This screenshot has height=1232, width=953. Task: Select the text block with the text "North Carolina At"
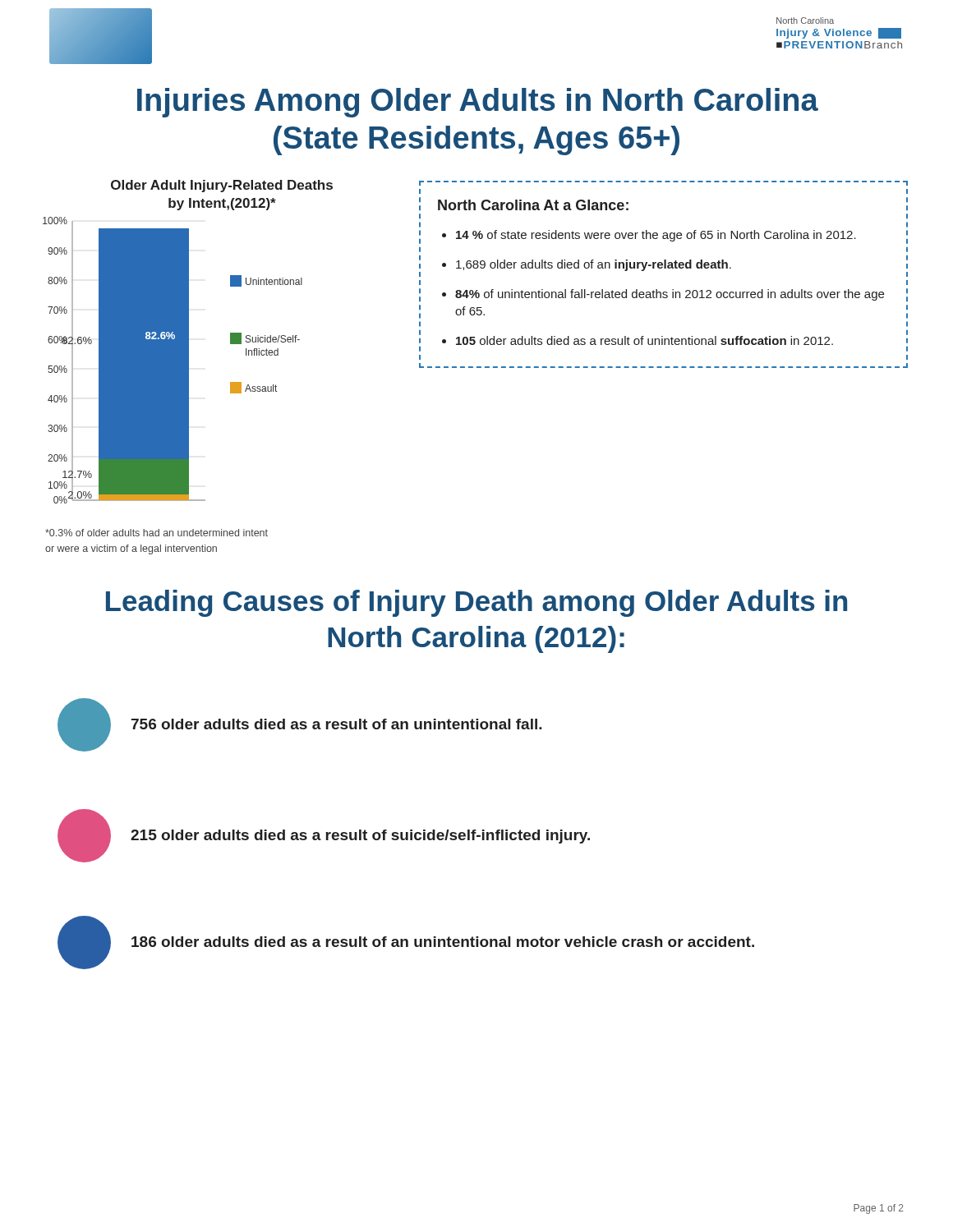tap(663, 273)
